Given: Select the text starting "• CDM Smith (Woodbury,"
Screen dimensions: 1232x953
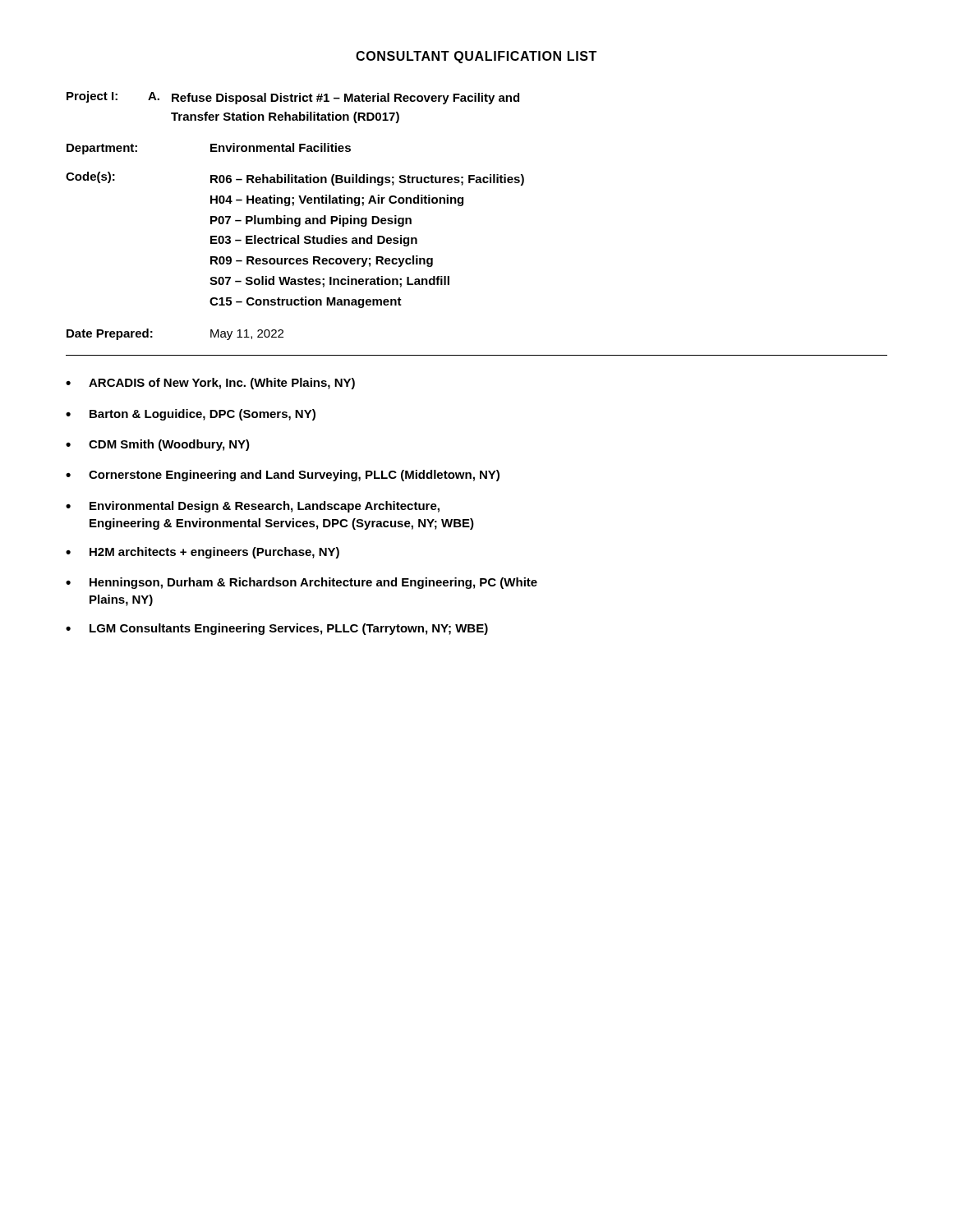Looking at the screenshot, I should (x=158, y=445).
